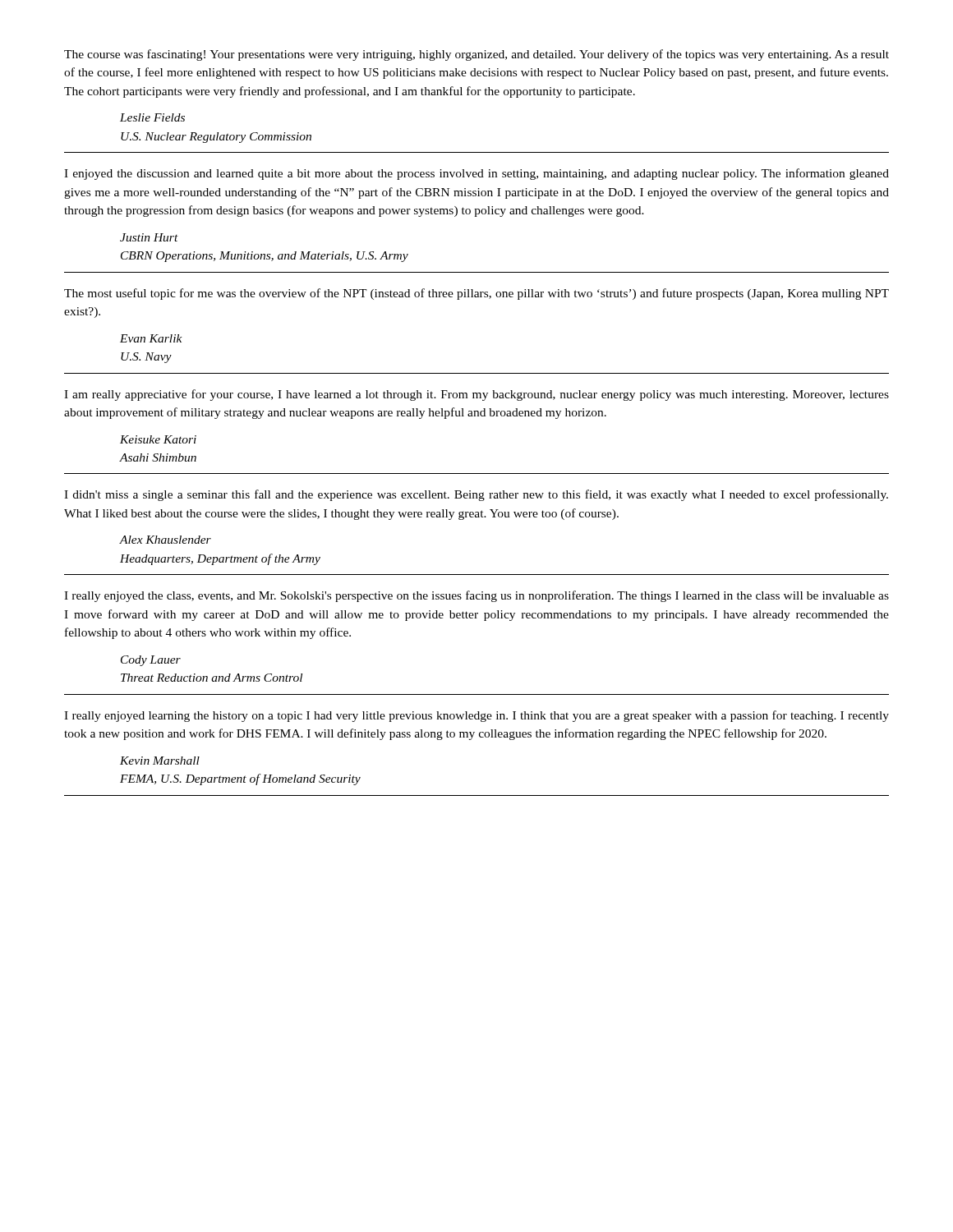Find the block on this page that starts "Kevin Marshall FEMA, U.S. Department"

tap(160, 761)
